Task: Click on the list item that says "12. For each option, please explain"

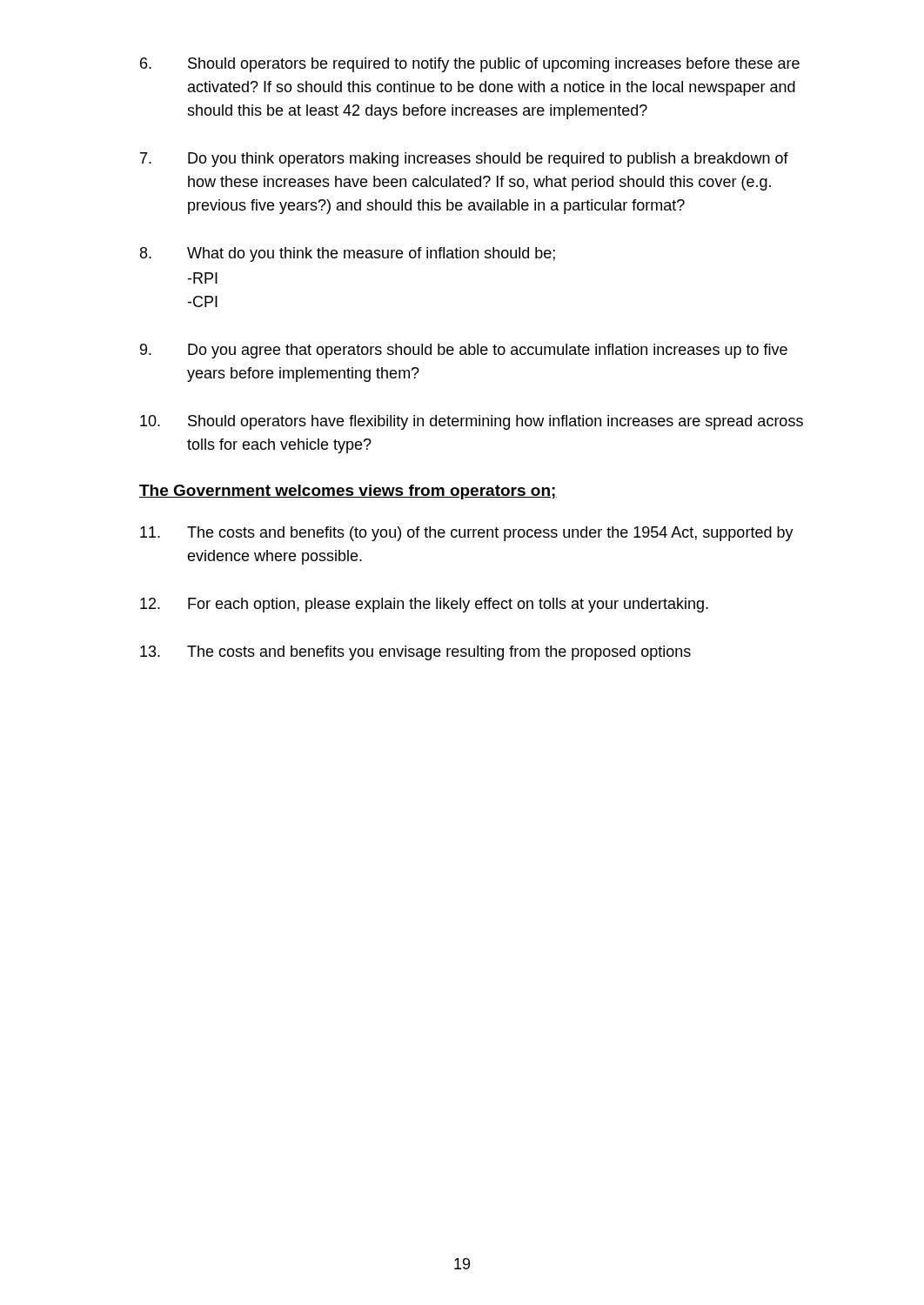Action: [479, 604]
